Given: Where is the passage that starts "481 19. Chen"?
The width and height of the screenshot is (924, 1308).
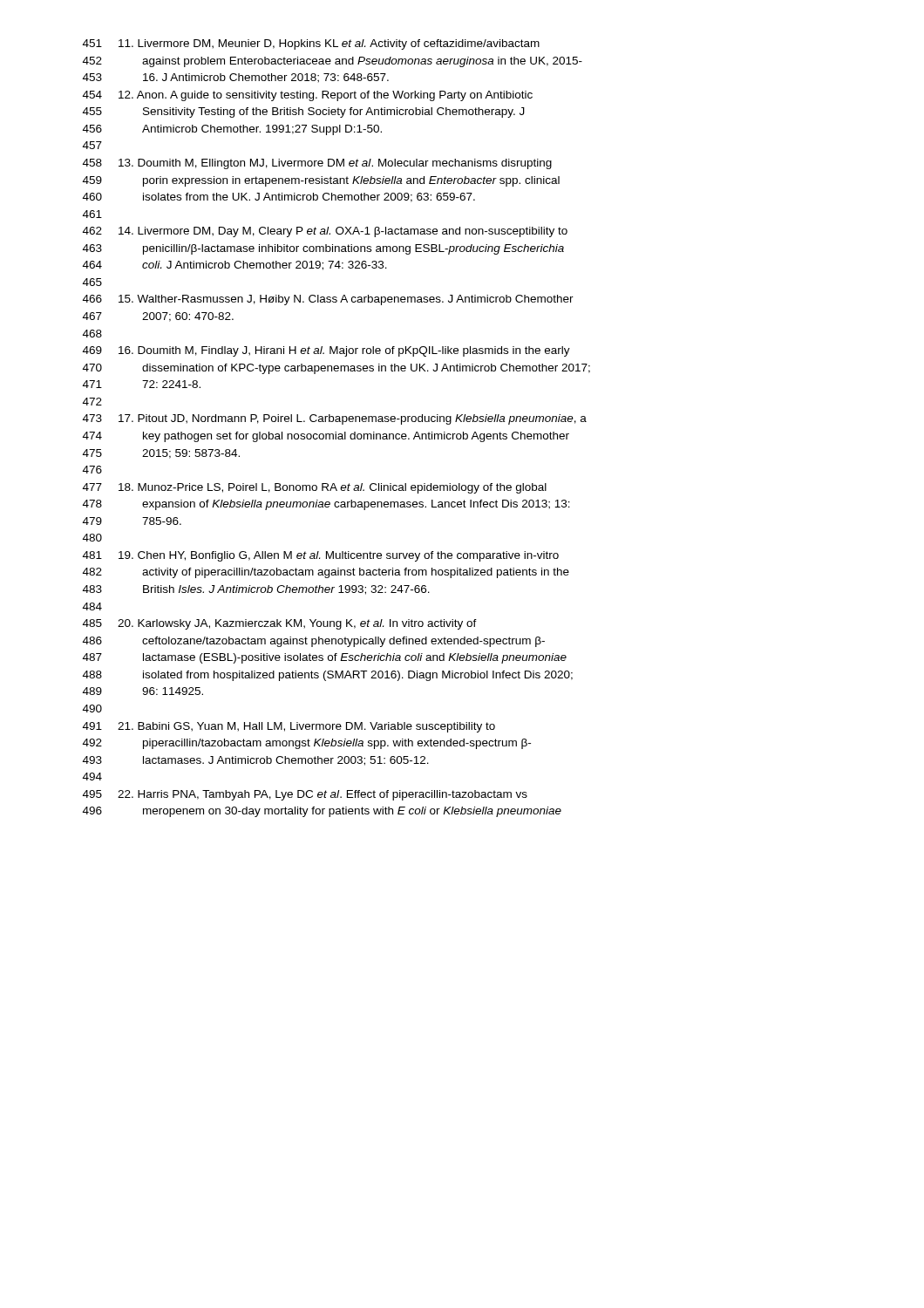Looking at the screenshot, I should point(462,572).
